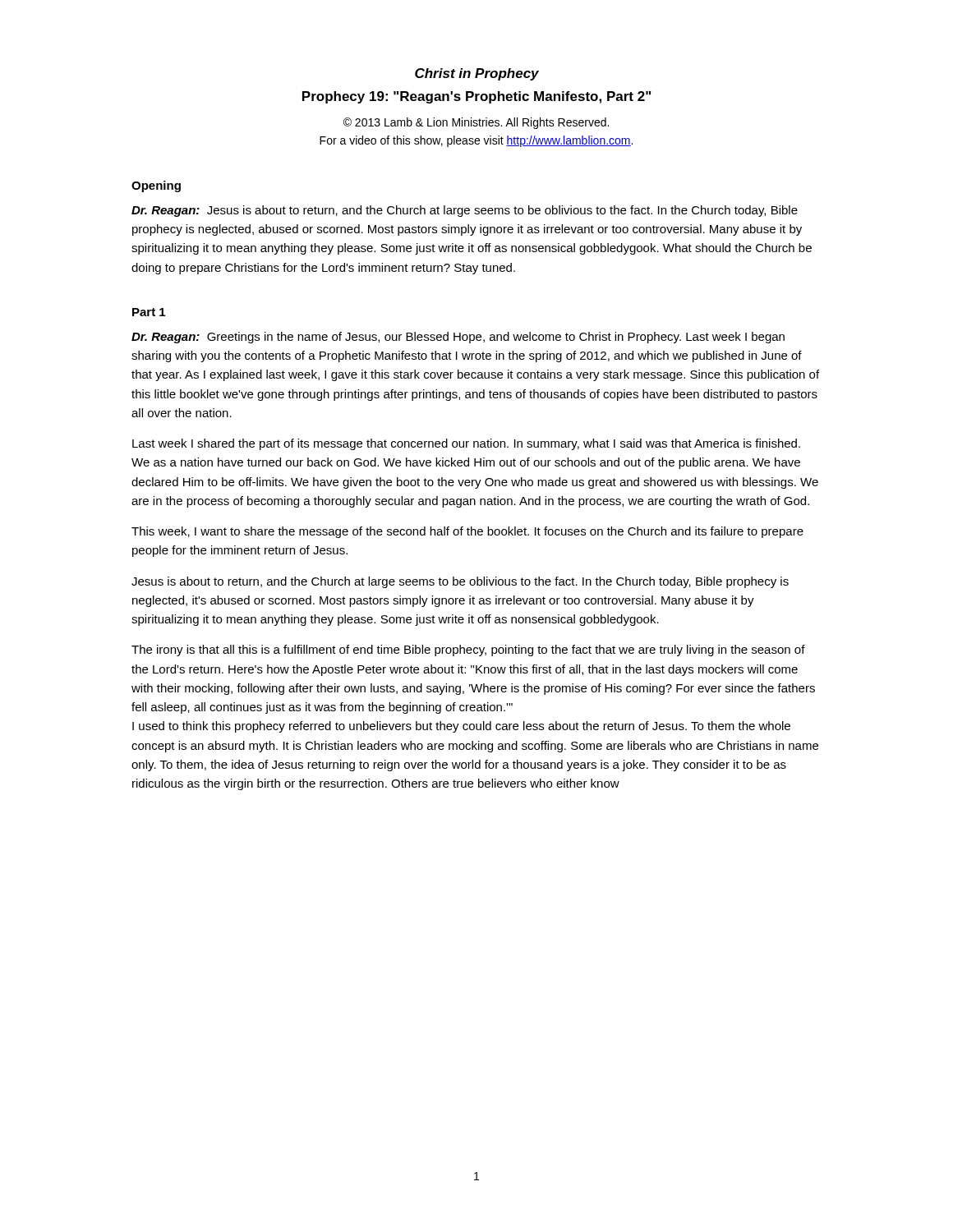Viewport: 953px width, 1232px height.
Task: Find the text block containing "Last week I shared"
Action: pyautogui.click(x=475, y=472)
